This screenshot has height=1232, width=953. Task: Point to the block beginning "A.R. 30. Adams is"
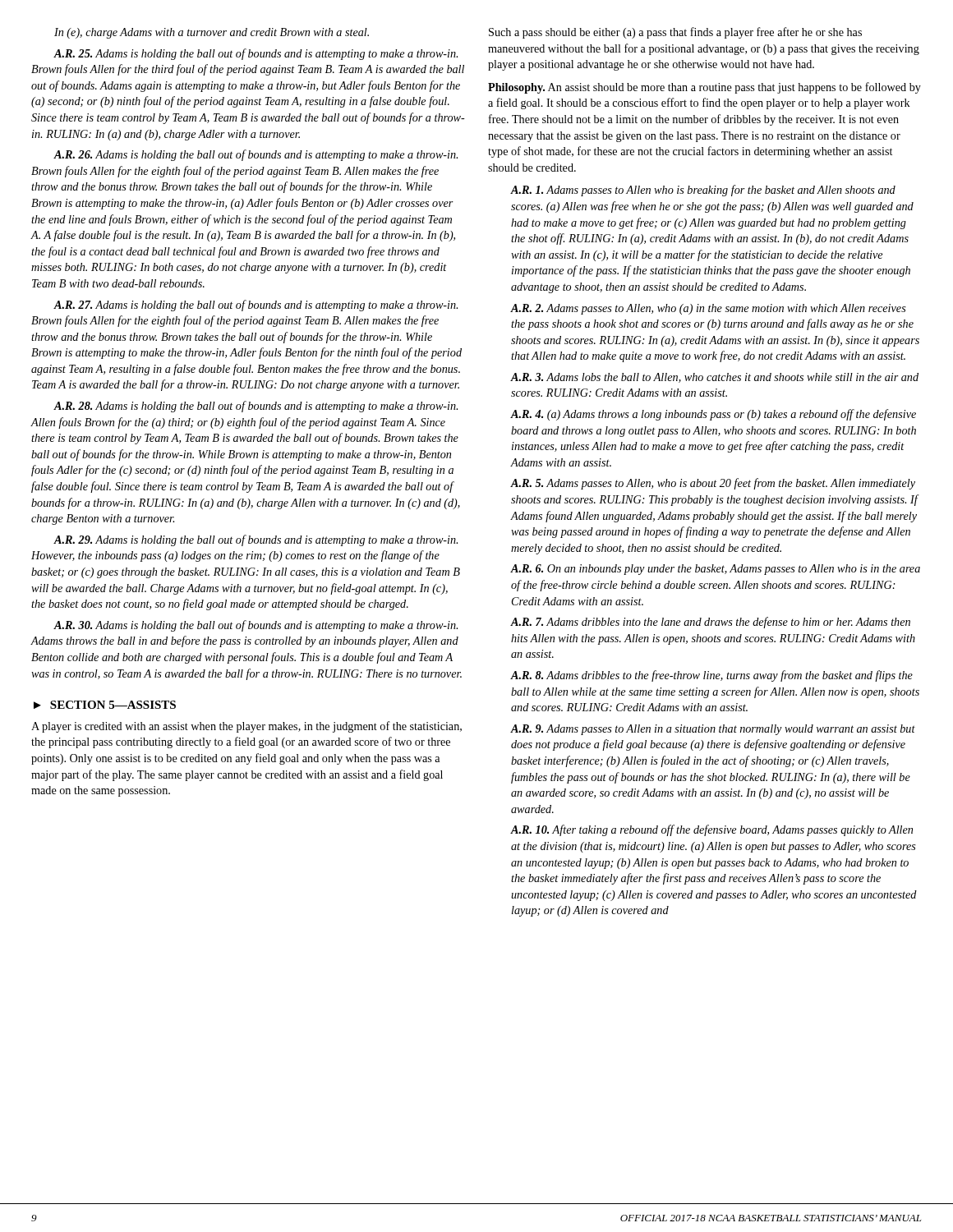tap(247, 649)
